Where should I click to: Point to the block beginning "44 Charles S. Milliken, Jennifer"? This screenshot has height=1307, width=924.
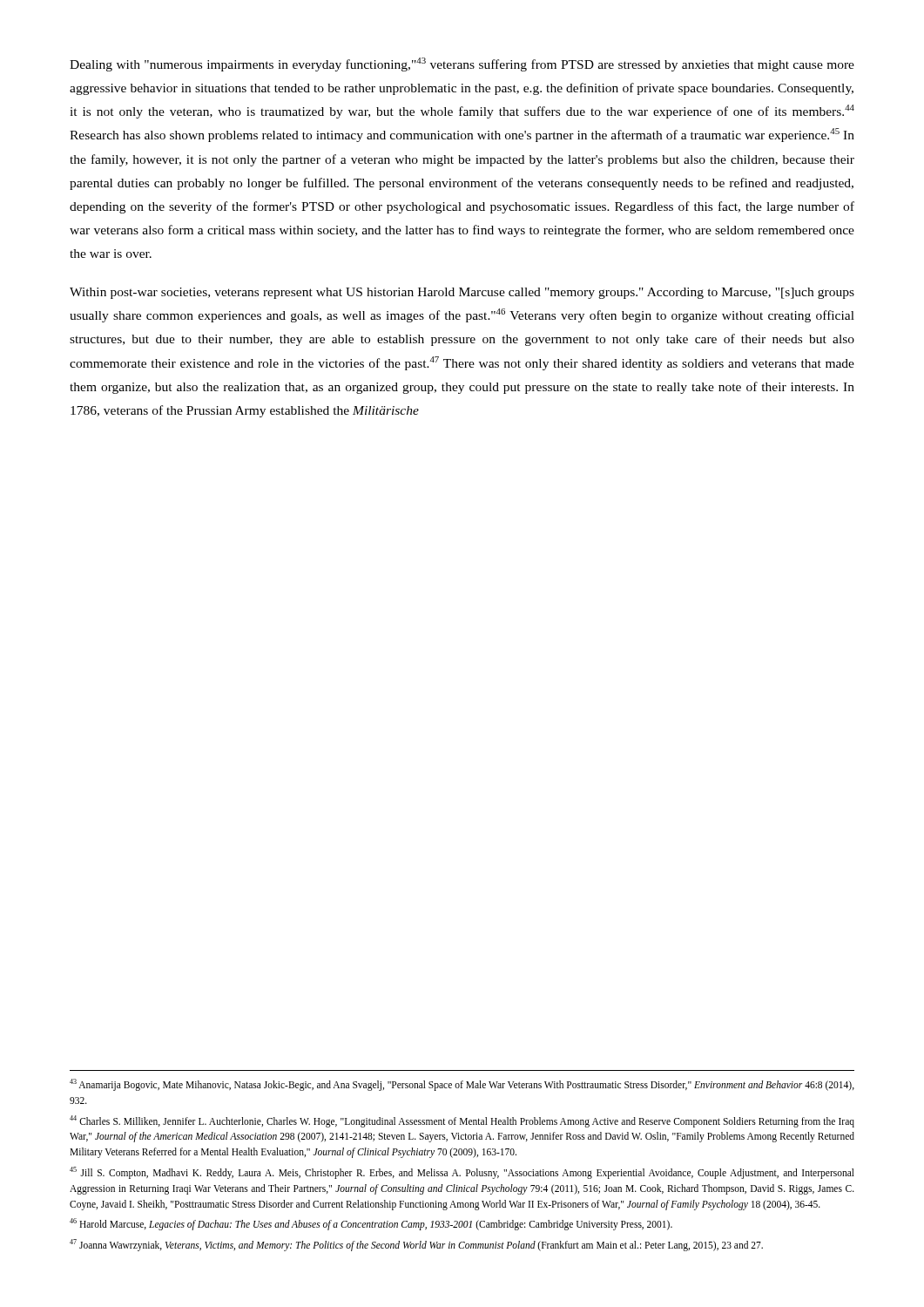pyautogui.click(x=462, y=1136)
